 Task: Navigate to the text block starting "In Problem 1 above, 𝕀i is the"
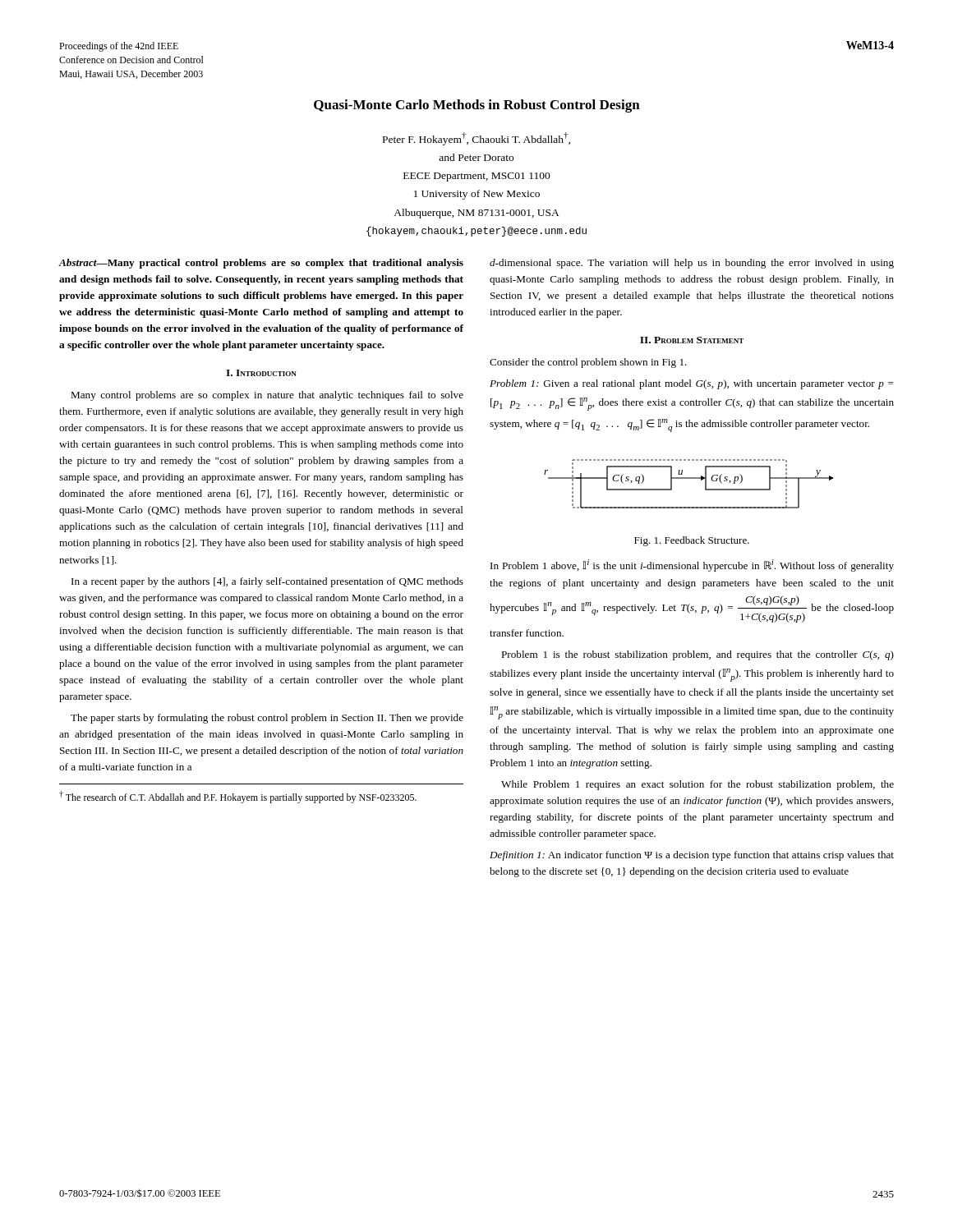692,598
